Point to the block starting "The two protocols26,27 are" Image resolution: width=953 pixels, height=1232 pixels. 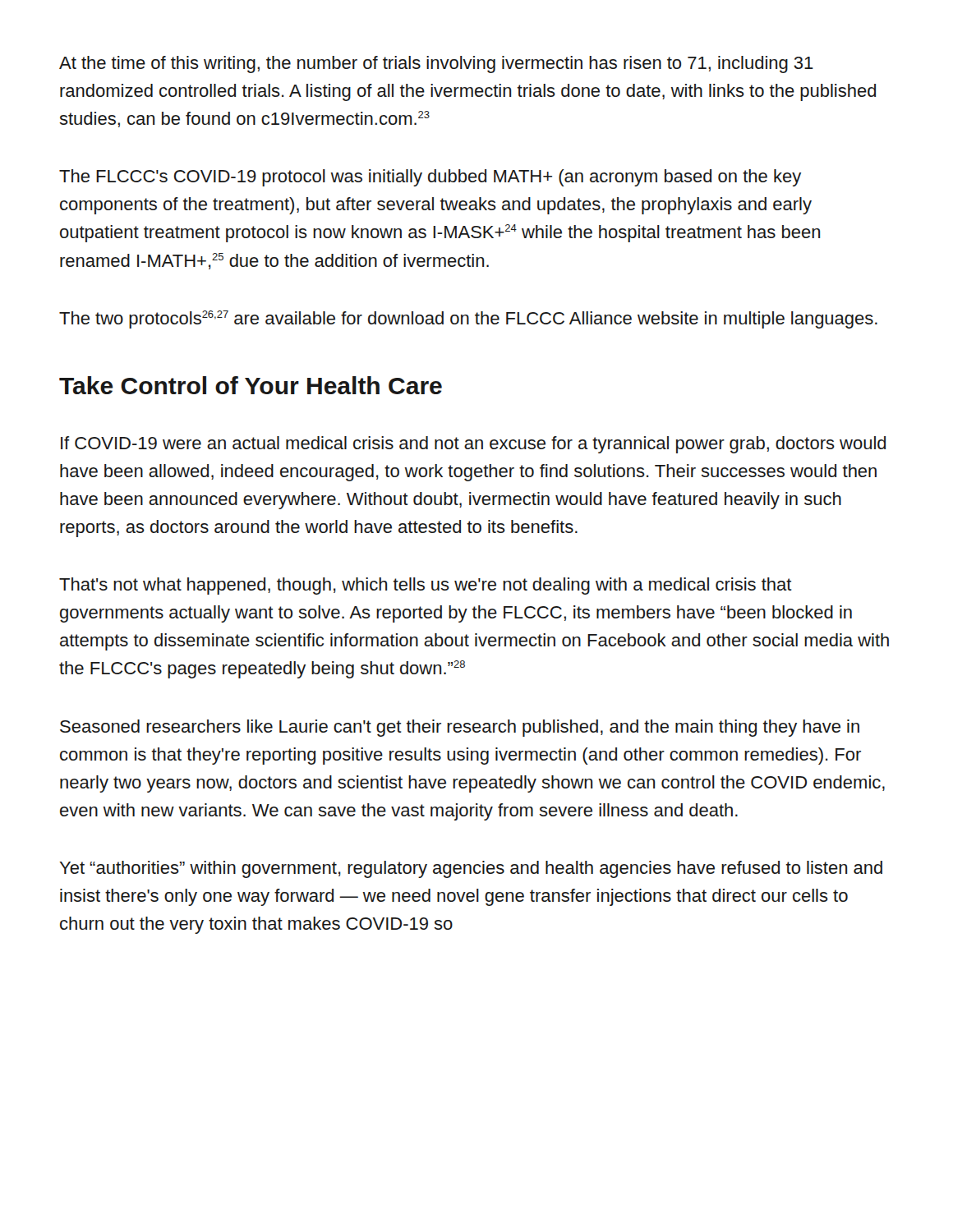469,318
